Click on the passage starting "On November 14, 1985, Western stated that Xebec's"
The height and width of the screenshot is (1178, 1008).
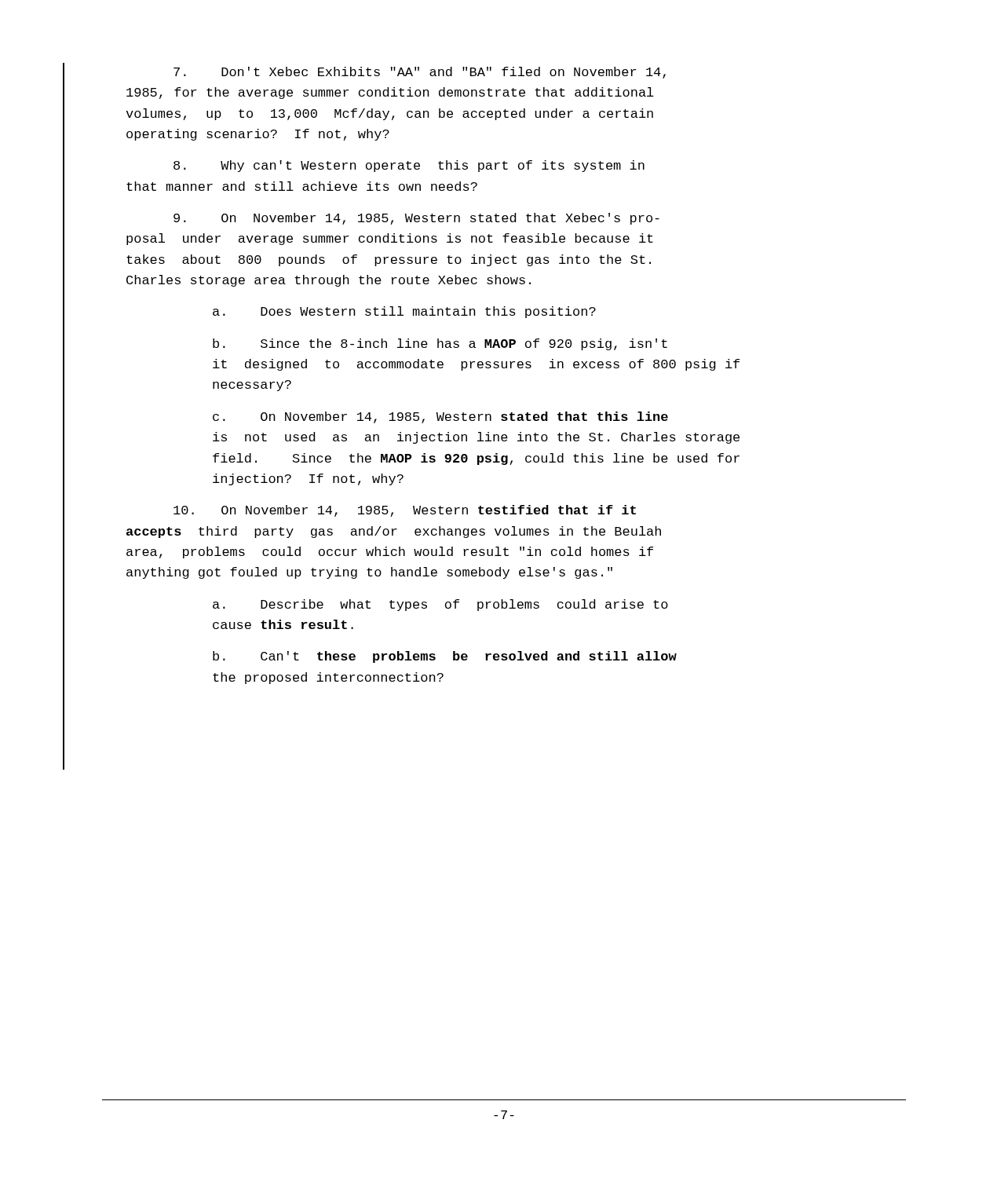click(x=393, y=250)
